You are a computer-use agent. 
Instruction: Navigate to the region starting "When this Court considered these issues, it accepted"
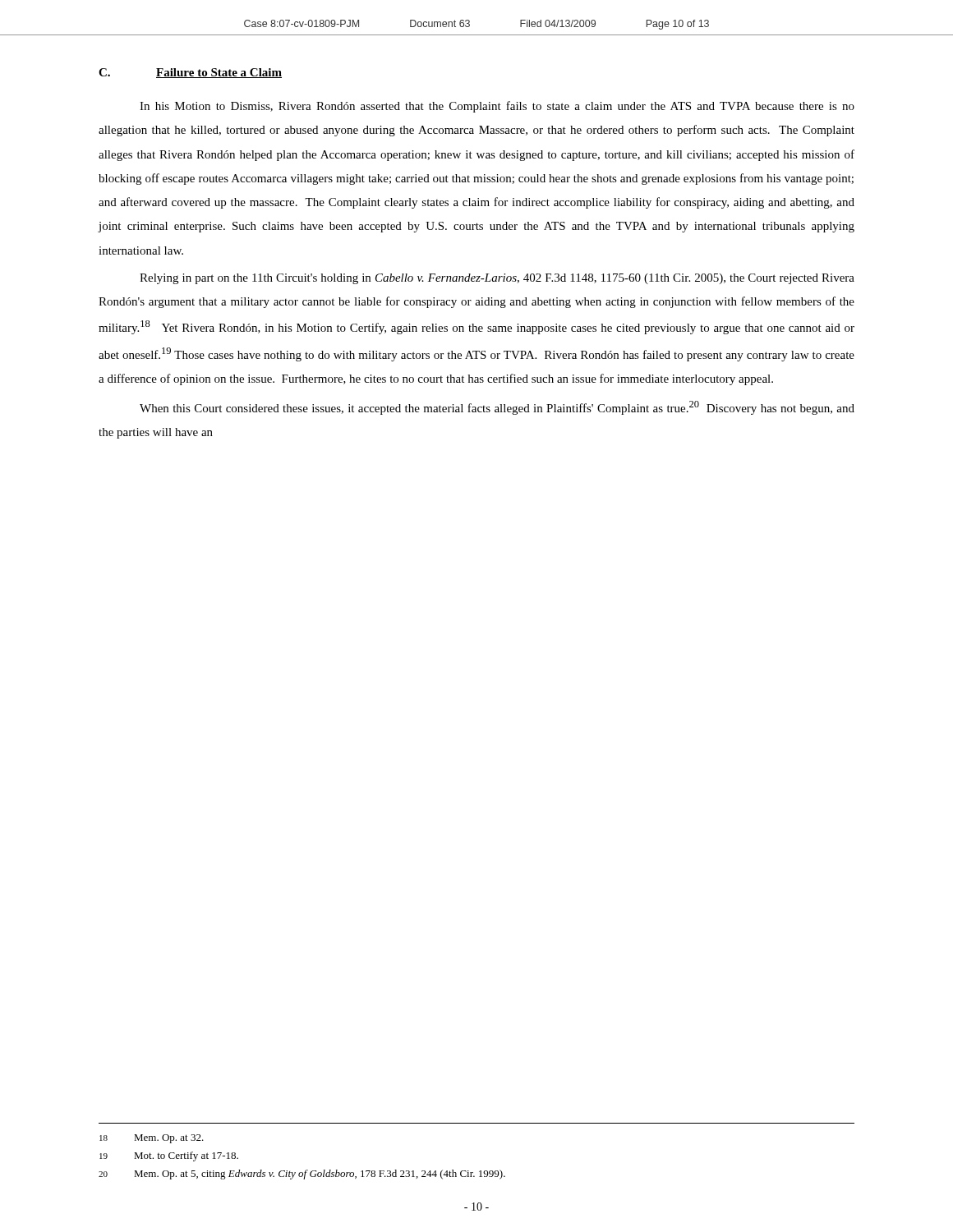click(x=476, y=419)
